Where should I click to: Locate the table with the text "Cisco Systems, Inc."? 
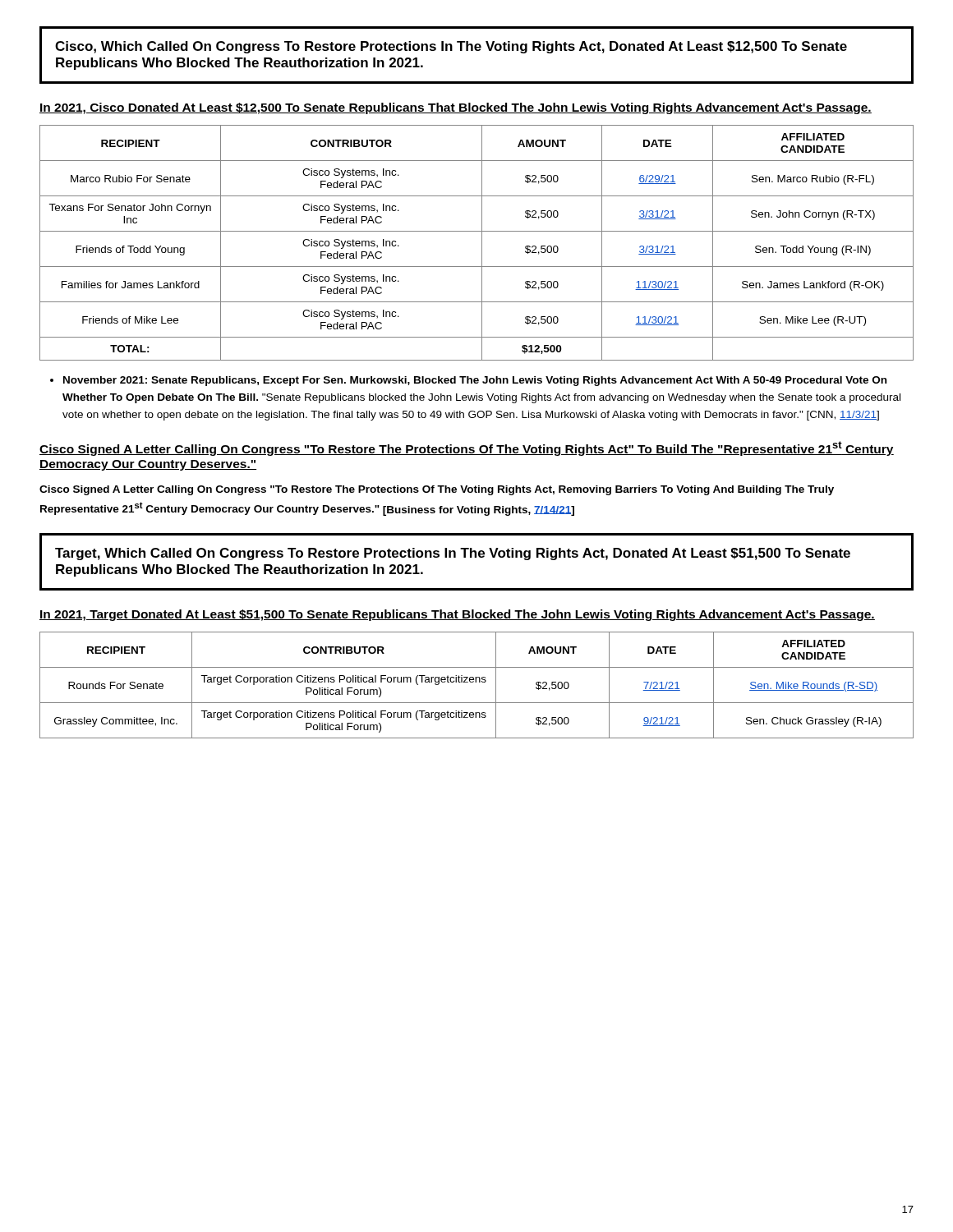(x=476, y=243)
